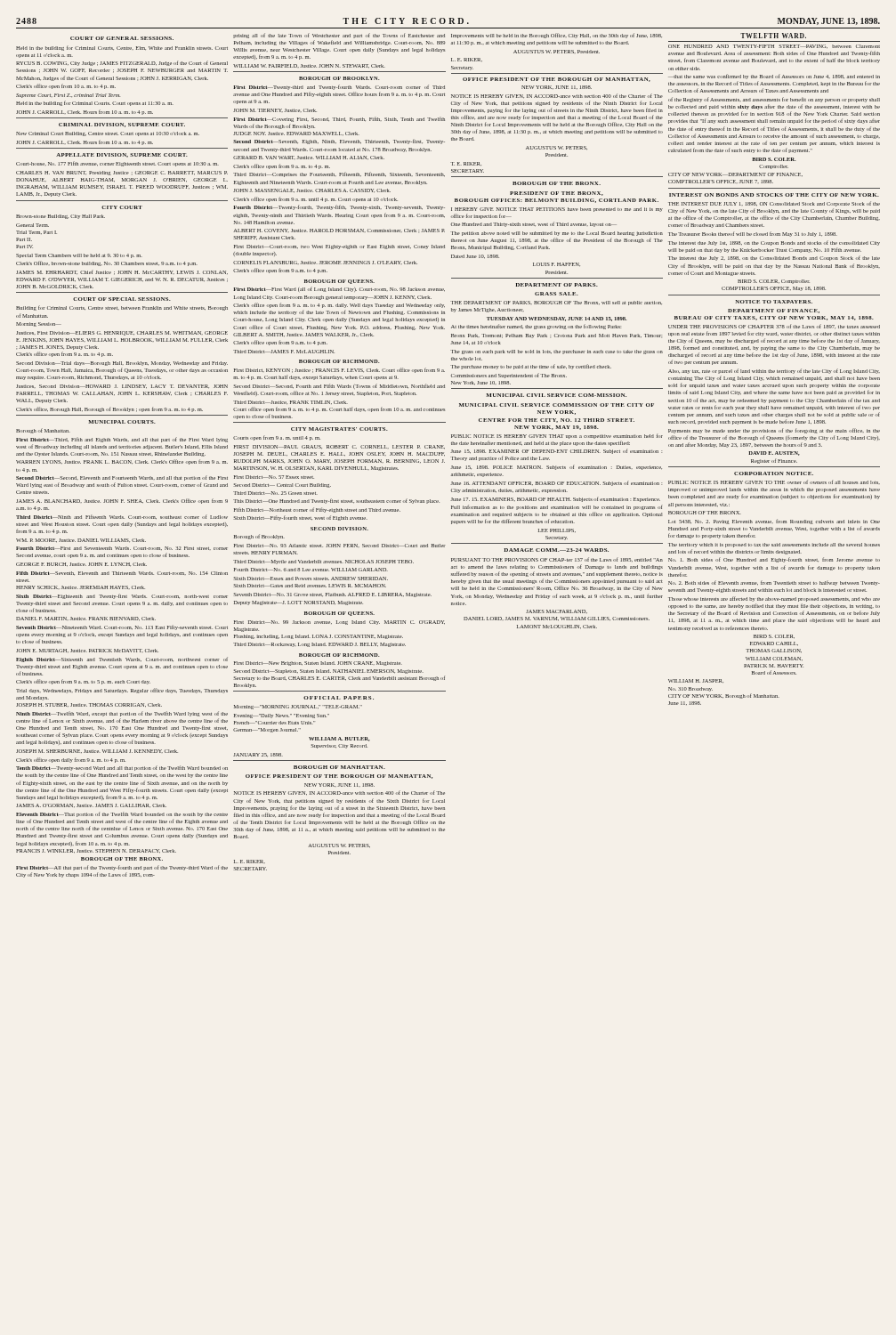Find the element starting "CITY MAGISTRATES' COURTS."
Image resolution: width=896 pixels, height=1335 pixels.
click(339, 429)
